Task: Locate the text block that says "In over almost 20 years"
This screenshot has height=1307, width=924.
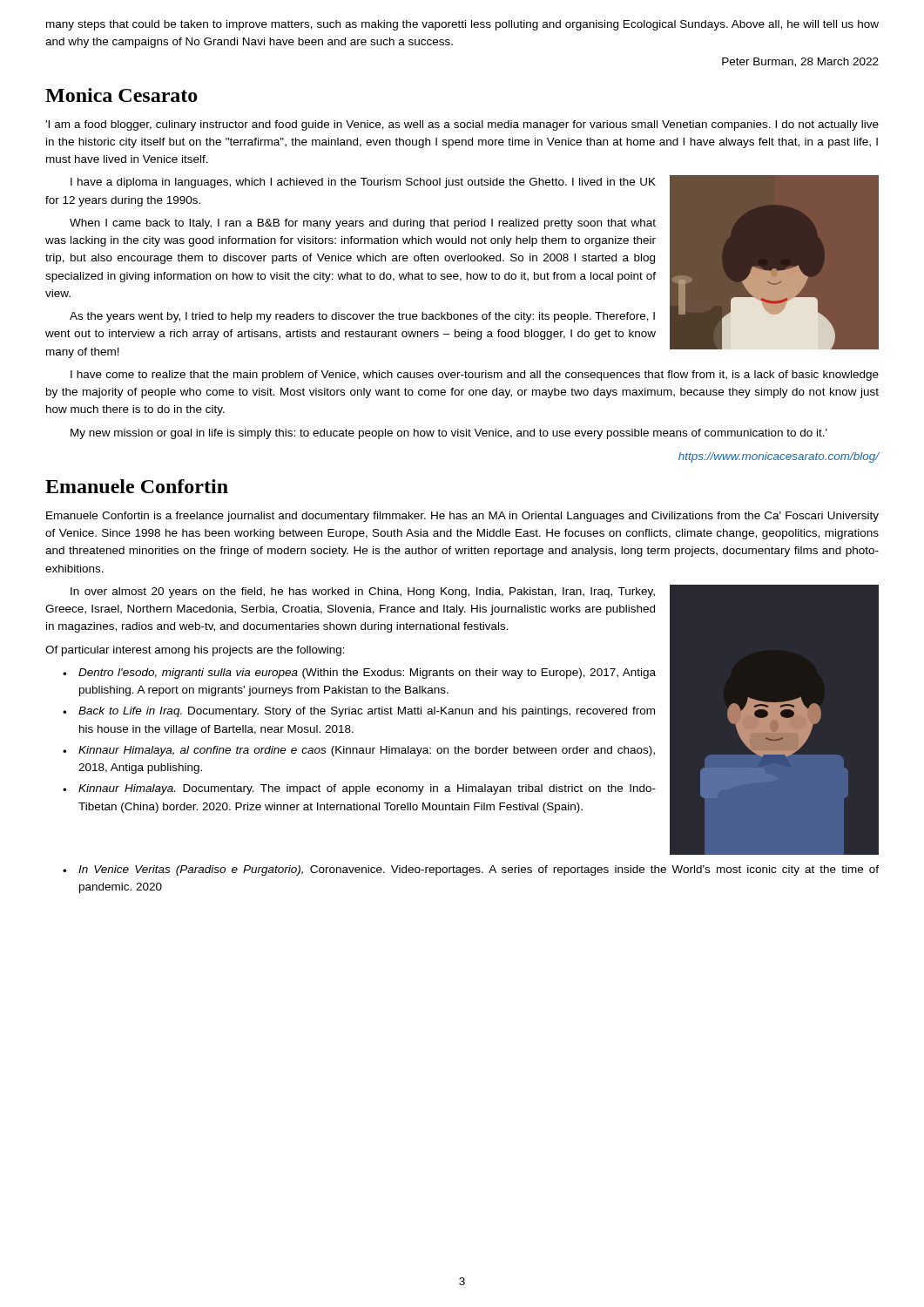Action: point(351,609)
